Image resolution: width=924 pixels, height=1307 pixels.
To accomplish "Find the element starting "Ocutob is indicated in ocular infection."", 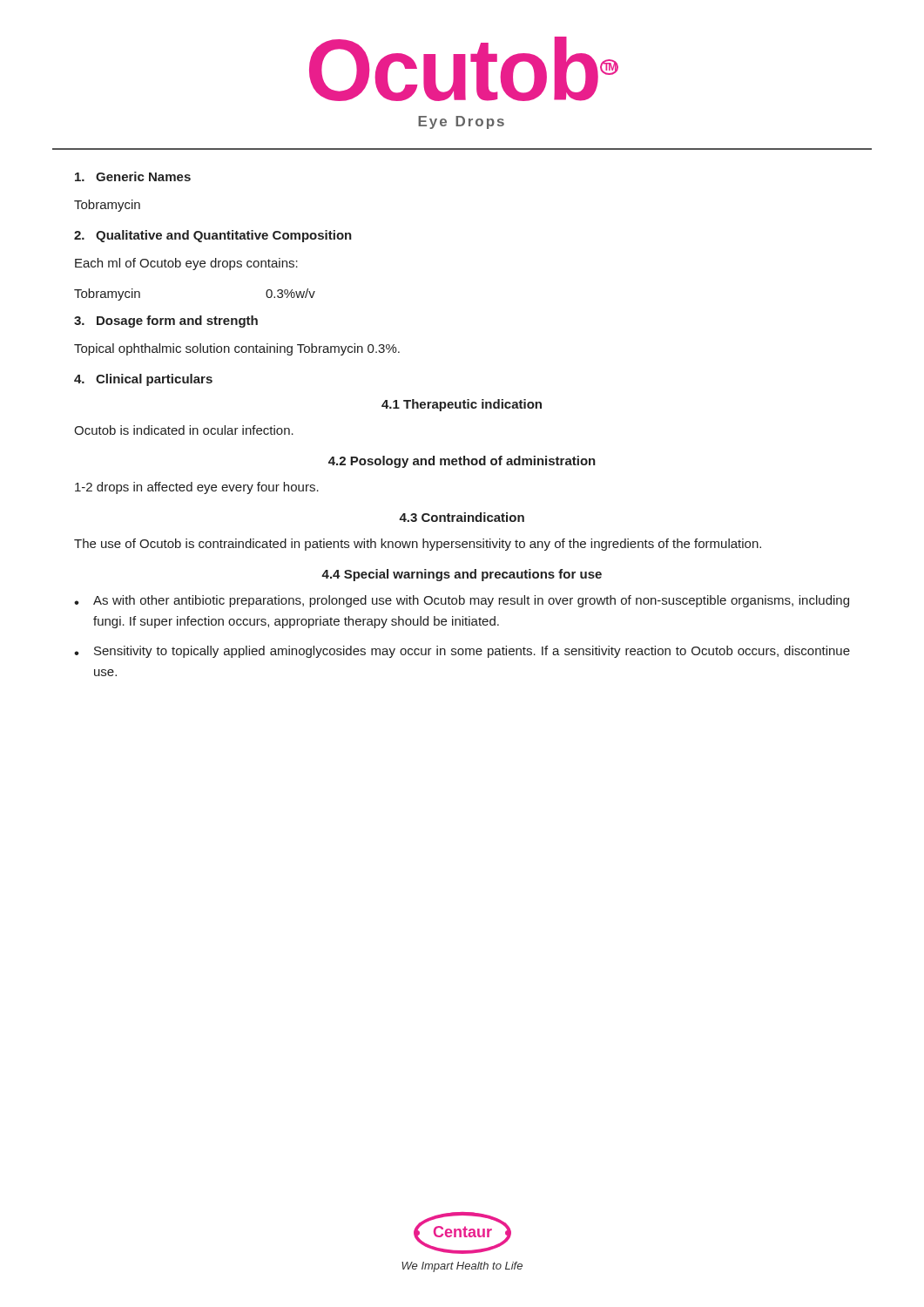I will [x=184, y=430].
